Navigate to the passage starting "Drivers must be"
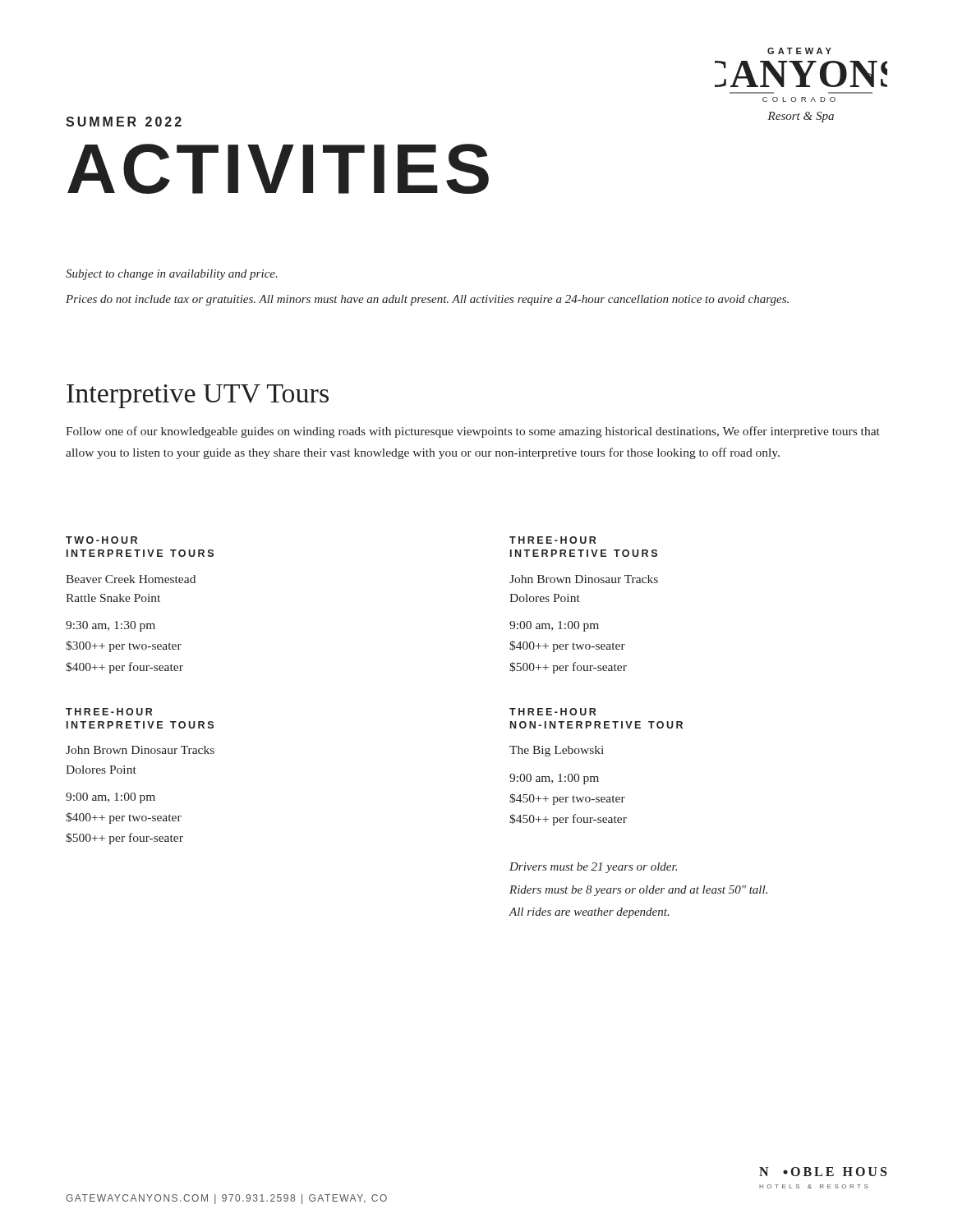This screenshot has height=1232, width=953. [698, 890]
